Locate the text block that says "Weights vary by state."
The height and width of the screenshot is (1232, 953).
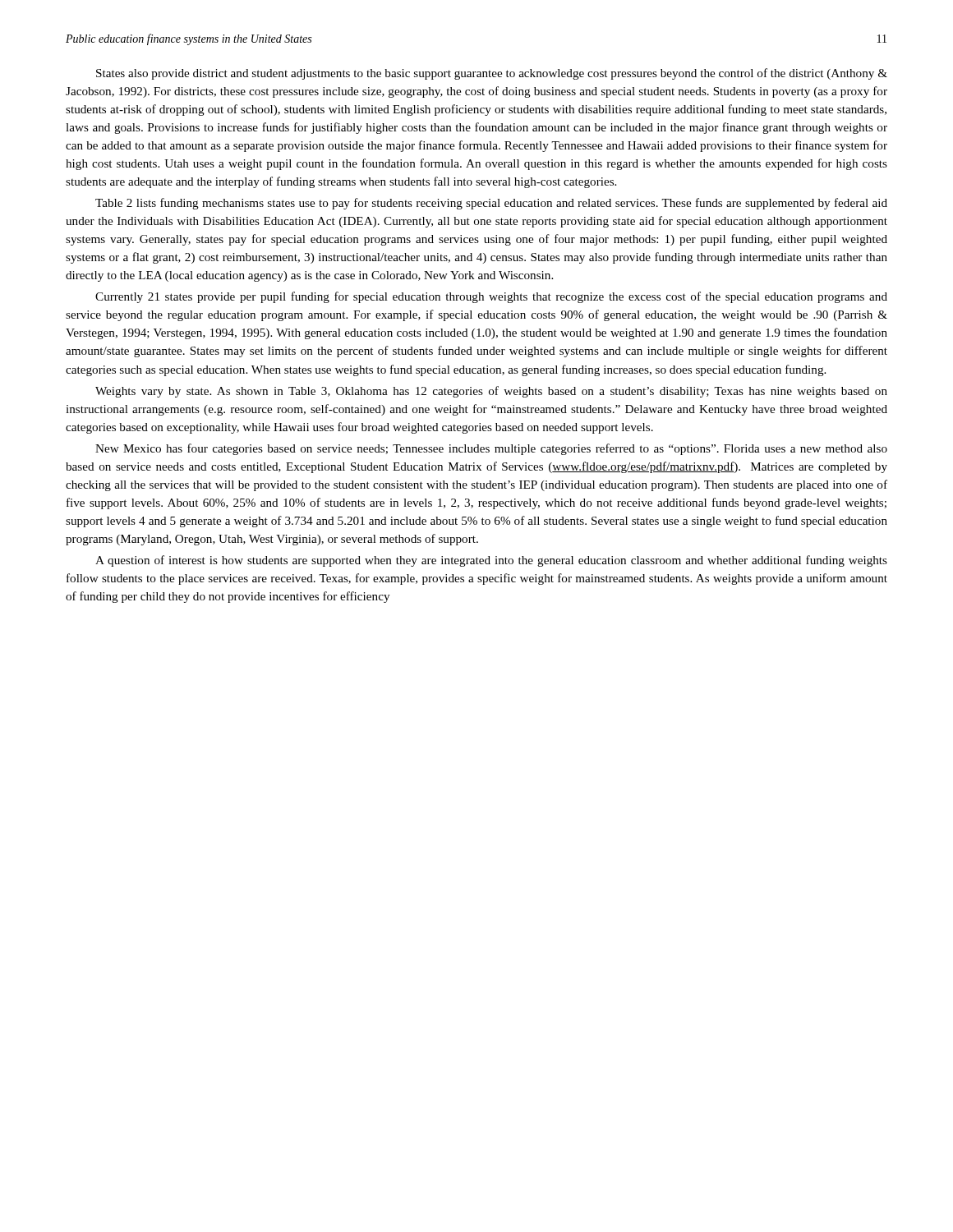tap(476, 409)
